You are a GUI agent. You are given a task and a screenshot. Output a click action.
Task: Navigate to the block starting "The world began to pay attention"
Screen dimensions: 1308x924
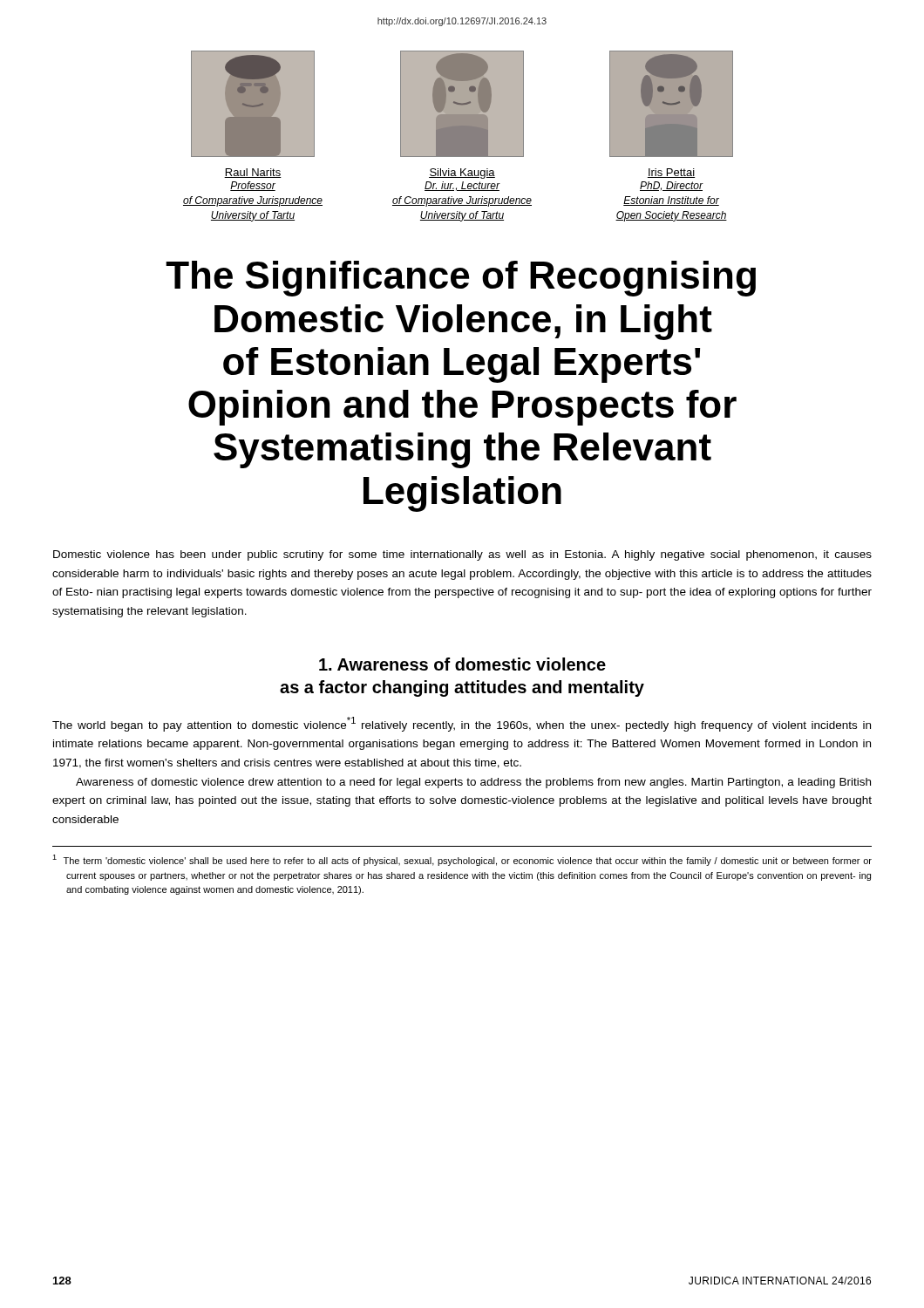pos(462,742)
